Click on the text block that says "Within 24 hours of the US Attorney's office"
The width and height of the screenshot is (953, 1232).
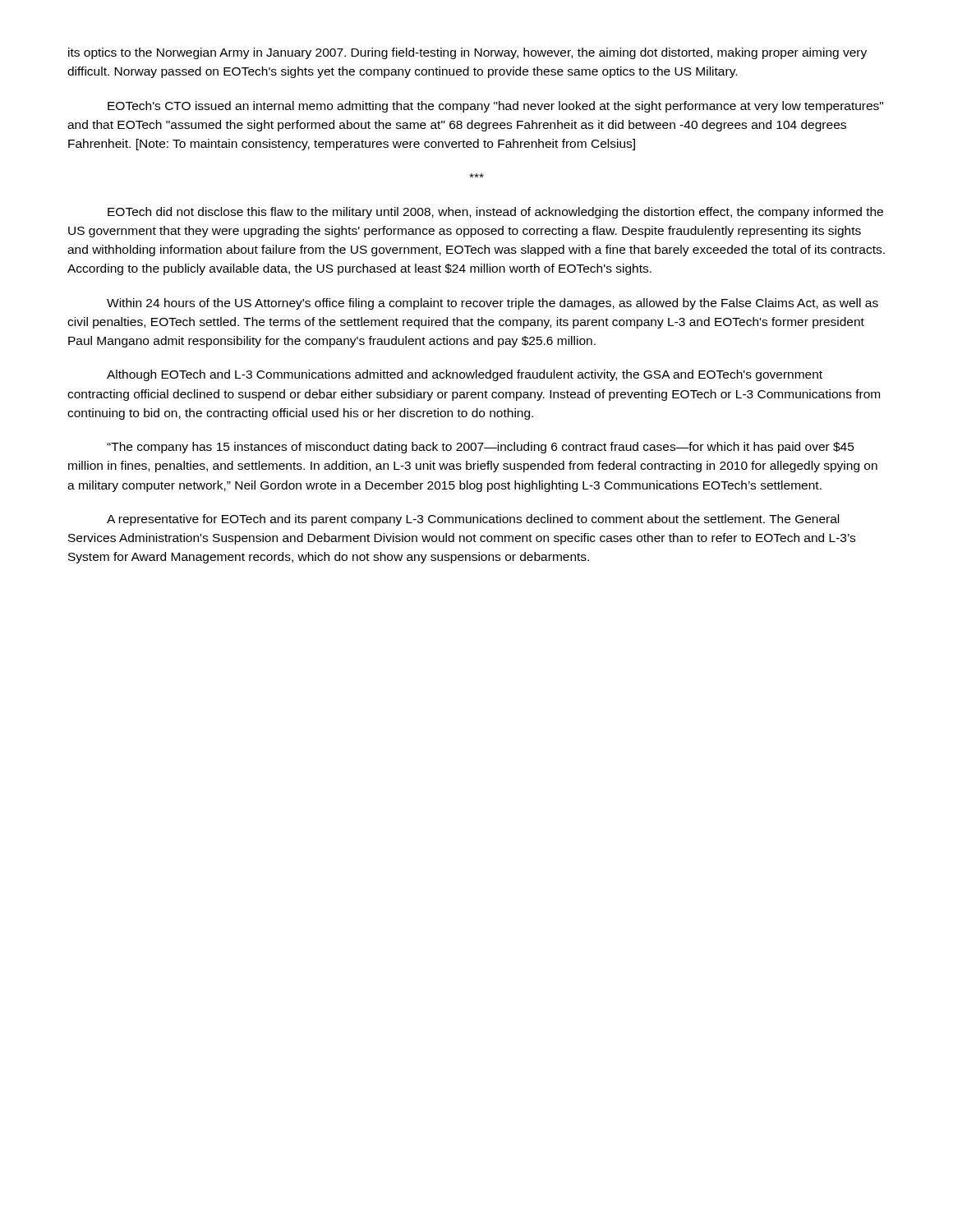click(x=473, y=321)
